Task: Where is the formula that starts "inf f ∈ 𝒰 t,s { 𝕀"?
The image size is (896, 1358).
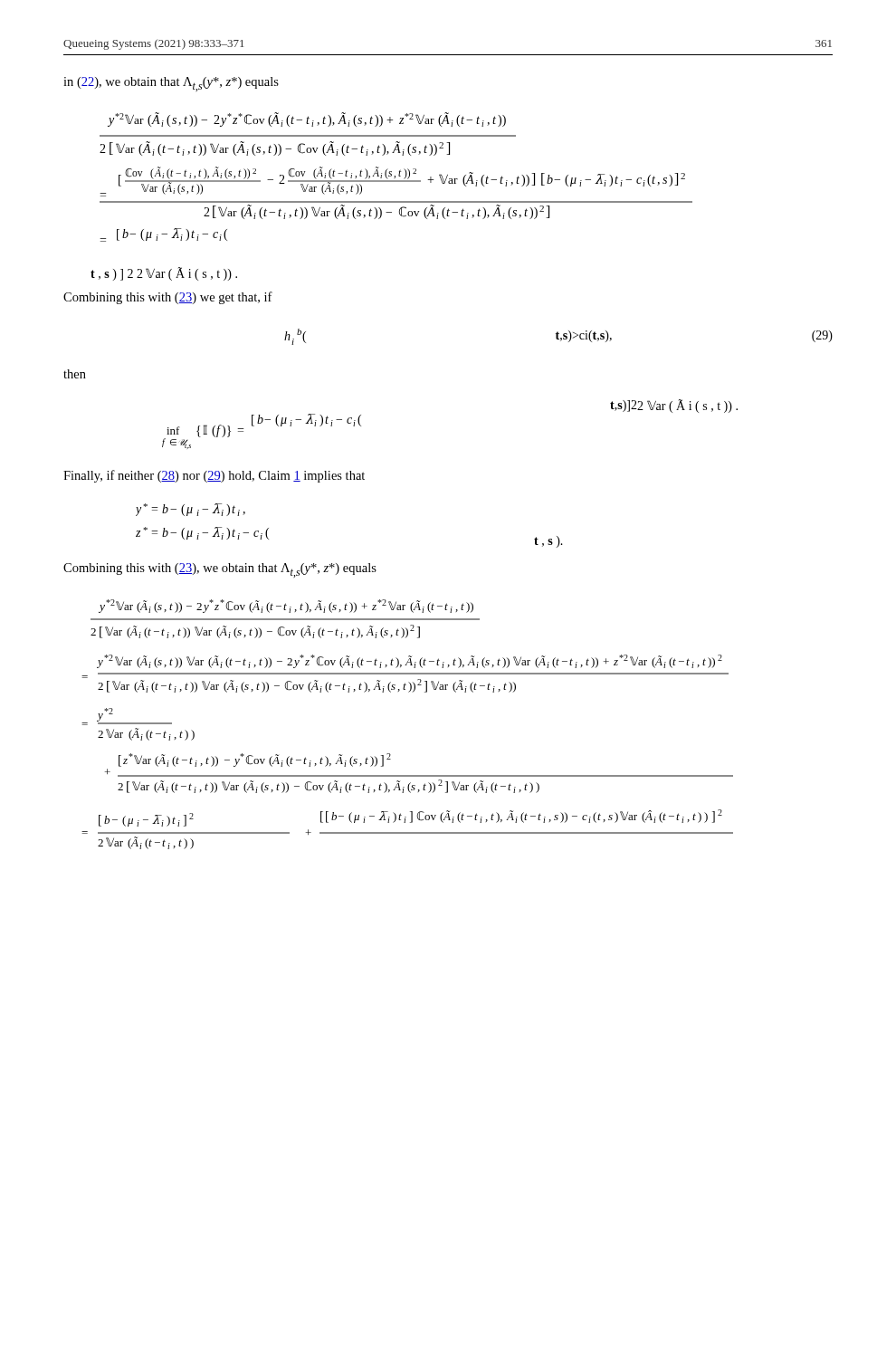Action: coord(180,427)
